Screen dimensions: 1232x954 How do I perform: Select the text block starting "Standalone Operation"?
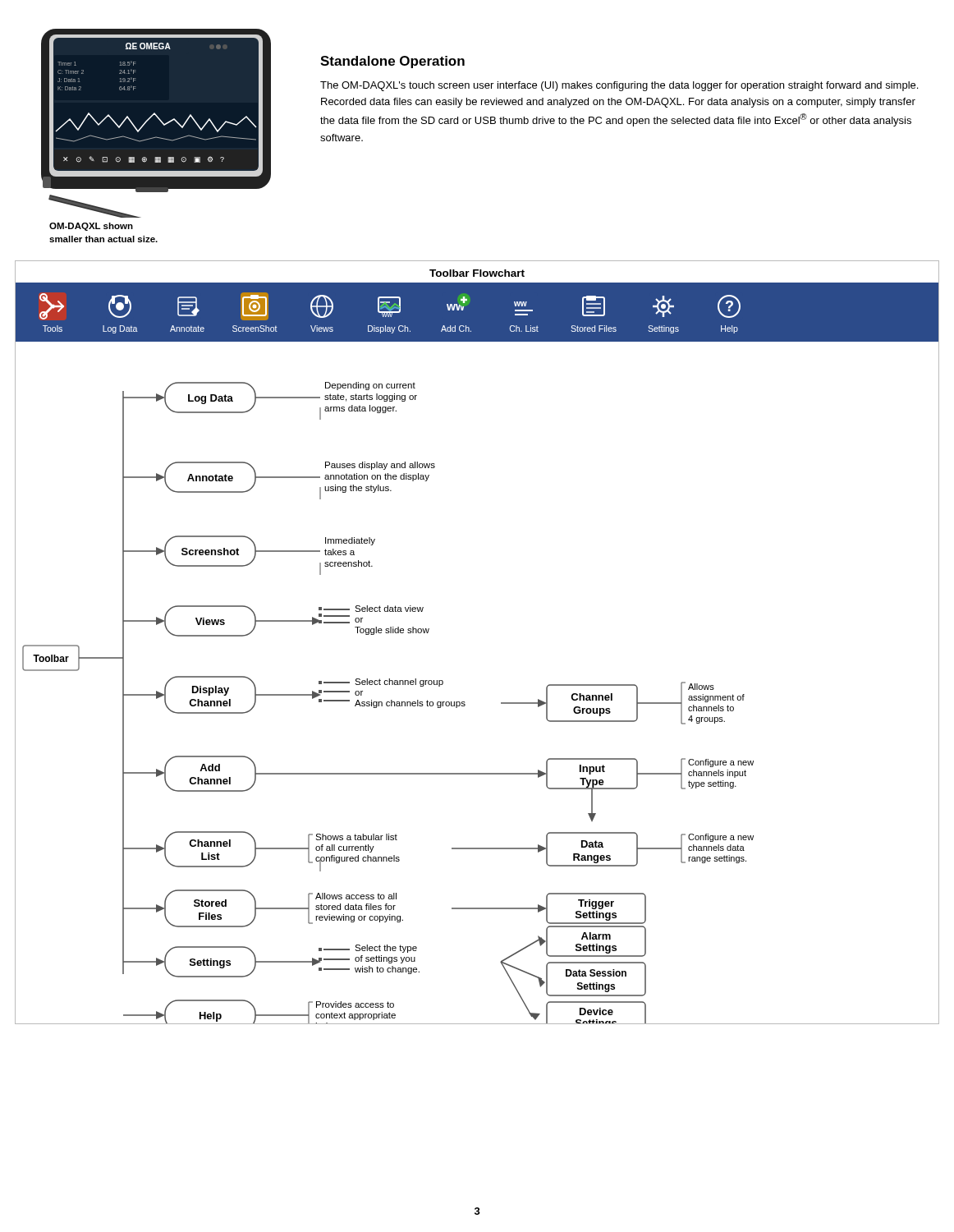[x=393, y=61]
